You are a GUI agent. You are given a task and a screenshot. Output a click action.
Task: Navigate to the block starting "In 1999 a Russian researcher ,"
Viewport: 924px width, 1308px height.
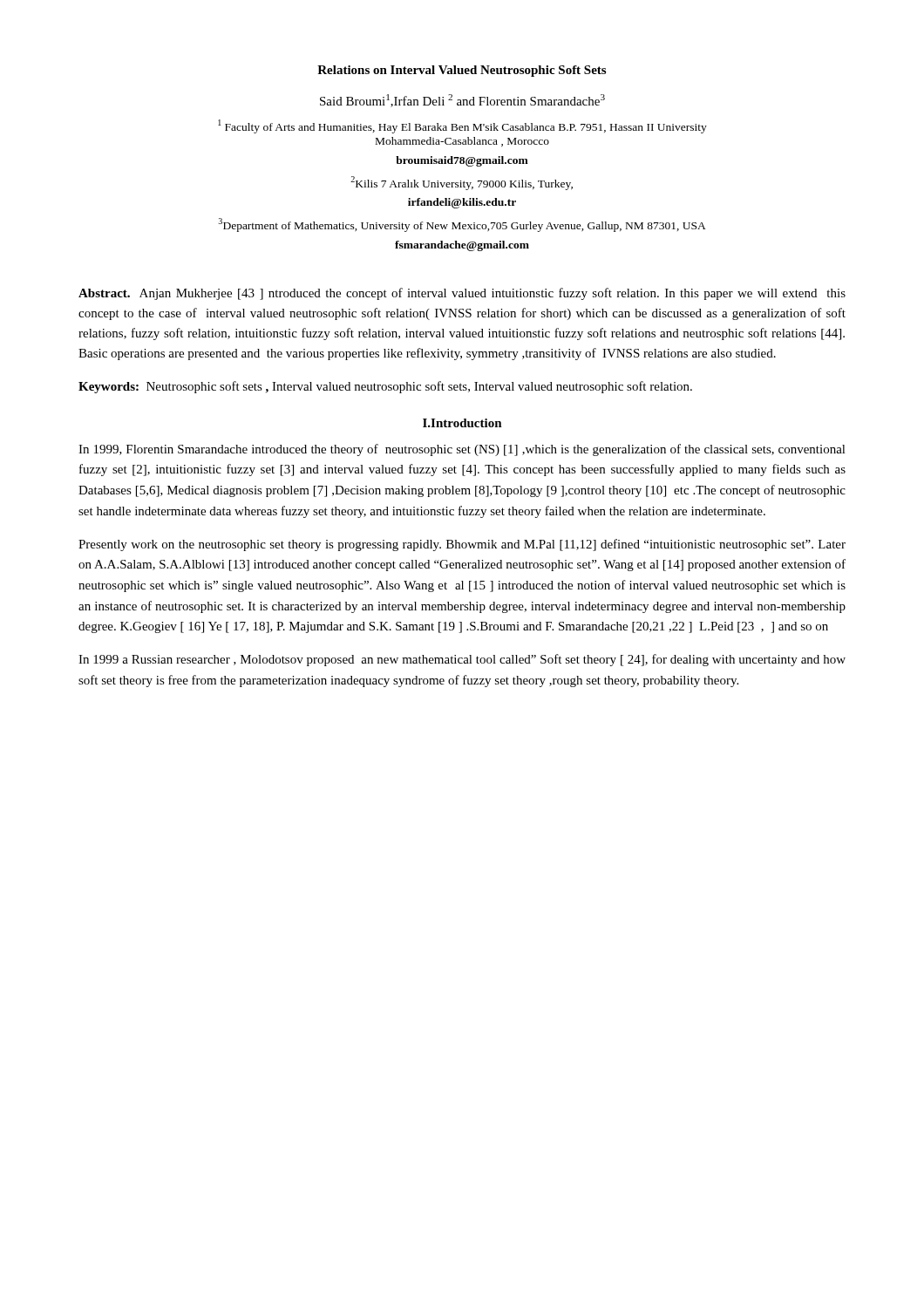(462, 669)
